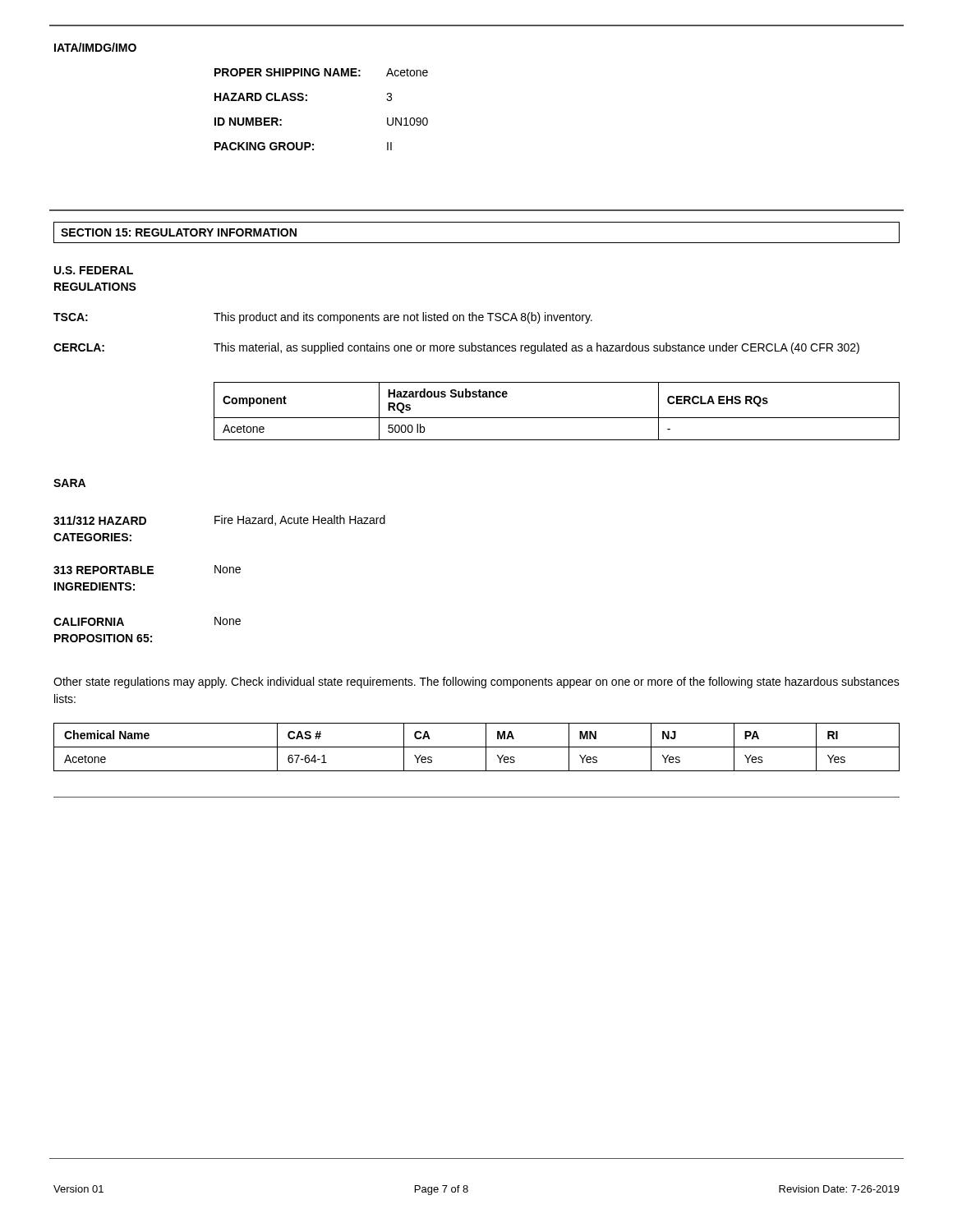
Task: Click where it says "U.S. FEDERALREGULATIONS"
Action: pyautogui.click(x=95, y=278)
